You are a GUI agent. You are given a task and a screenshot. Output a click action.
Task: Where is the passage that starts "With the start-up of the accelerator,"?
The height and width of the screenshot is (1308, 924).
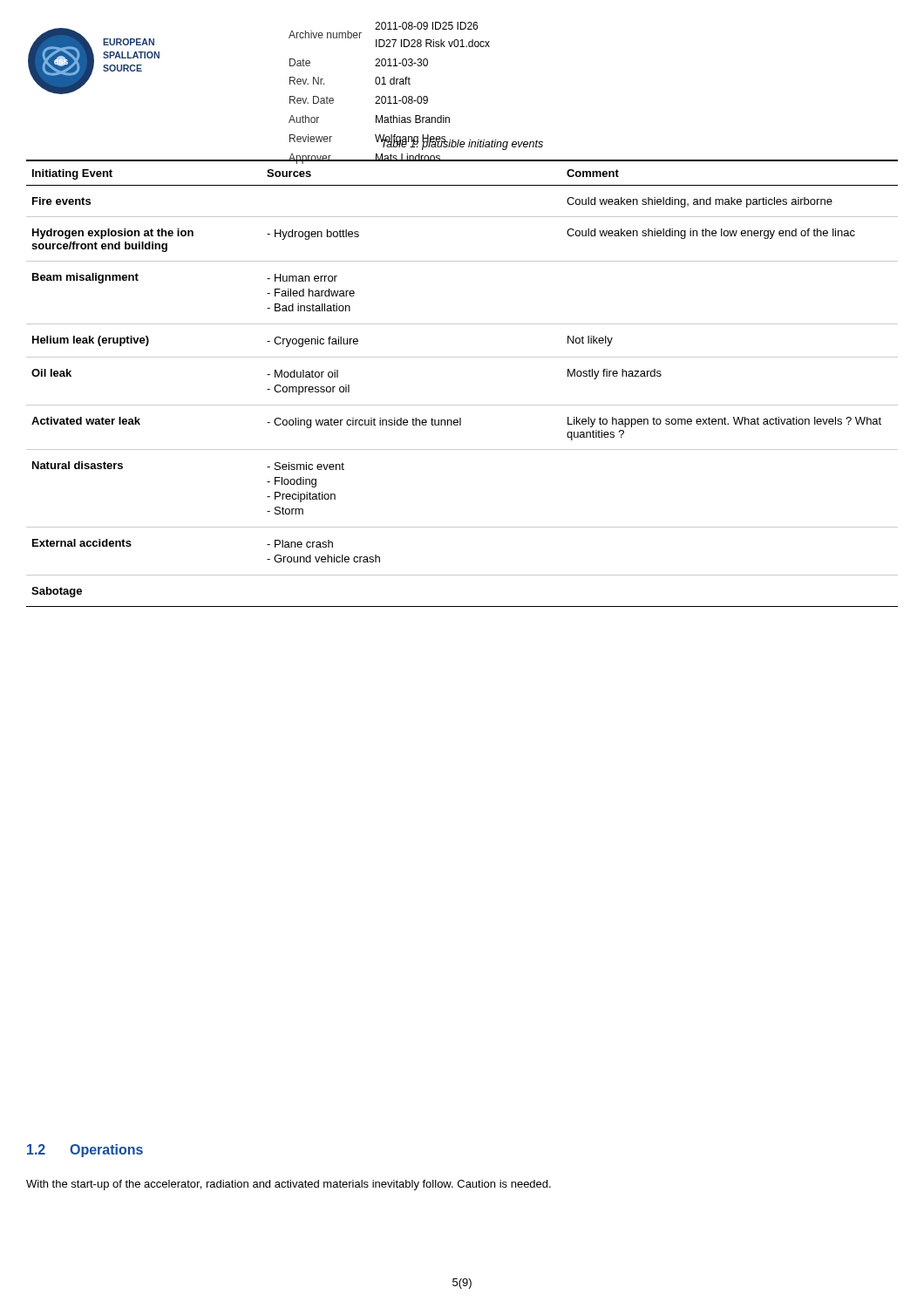289,1184
